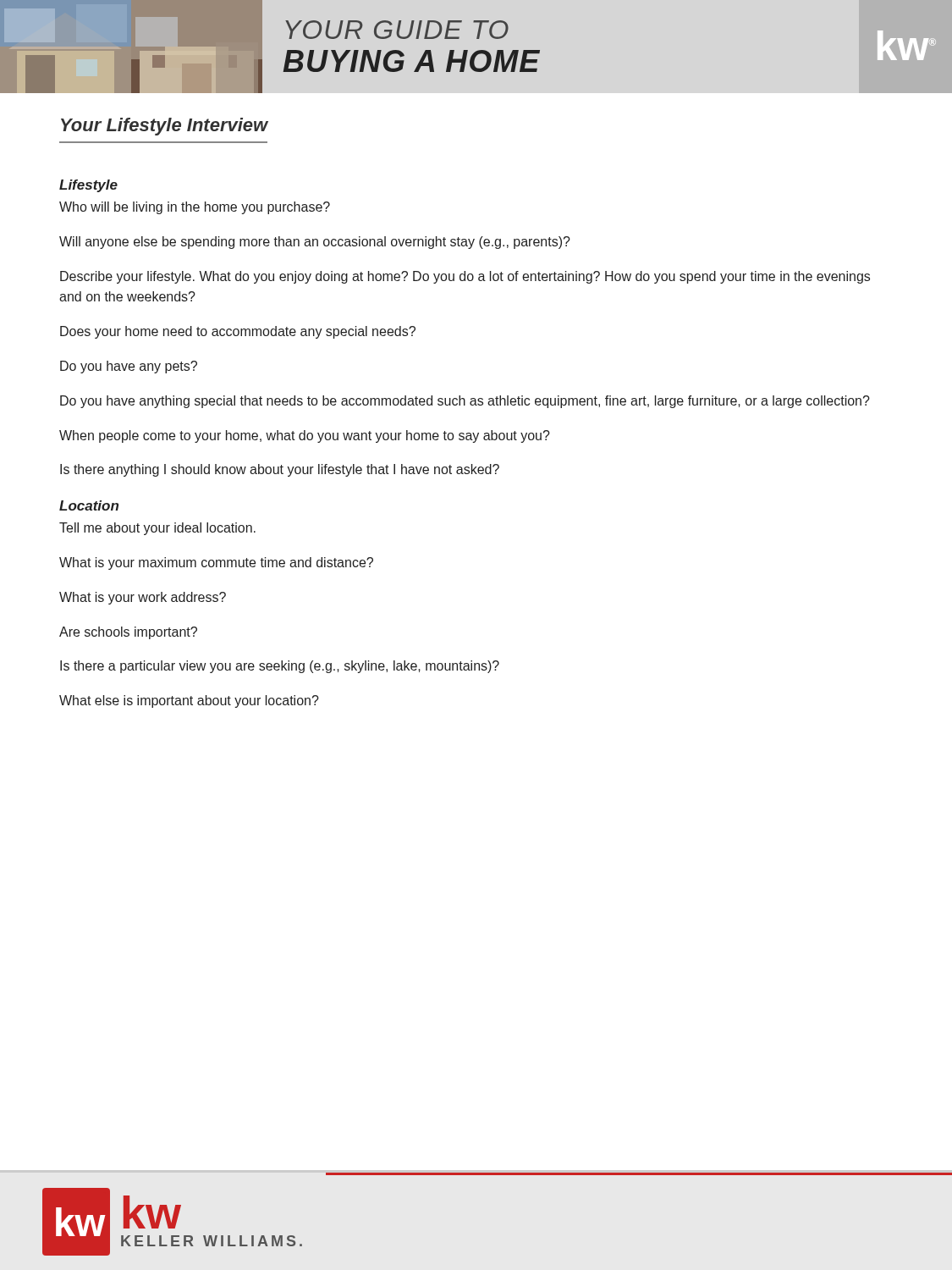This screenshot has width=952, height=1270.
Task: Select the text block with the text "Do you have anything special that needs to"
Action: tap(465, 402)
